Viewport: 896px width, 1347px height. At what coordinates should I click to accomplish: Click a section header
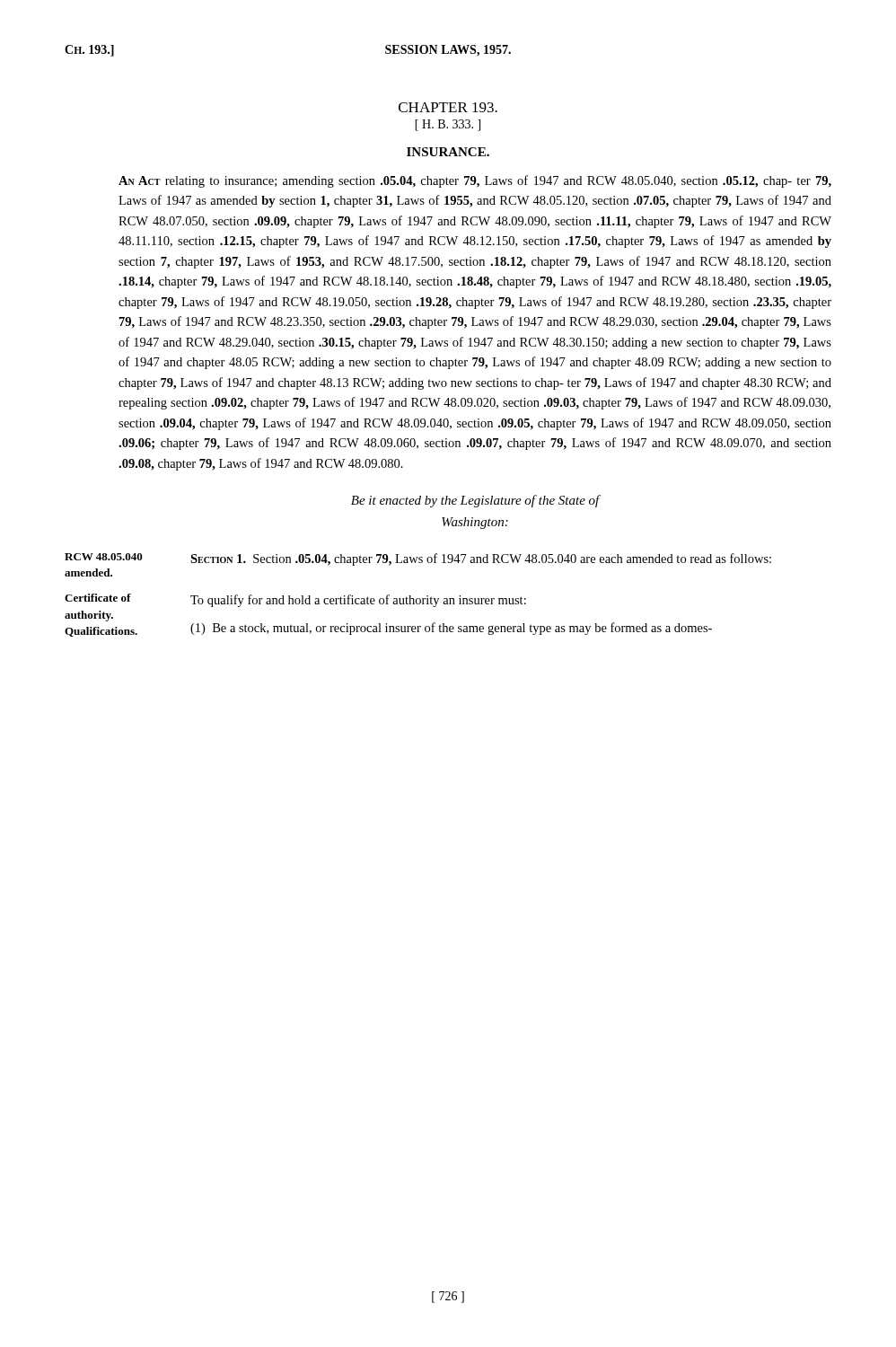[x=448, y=152]
